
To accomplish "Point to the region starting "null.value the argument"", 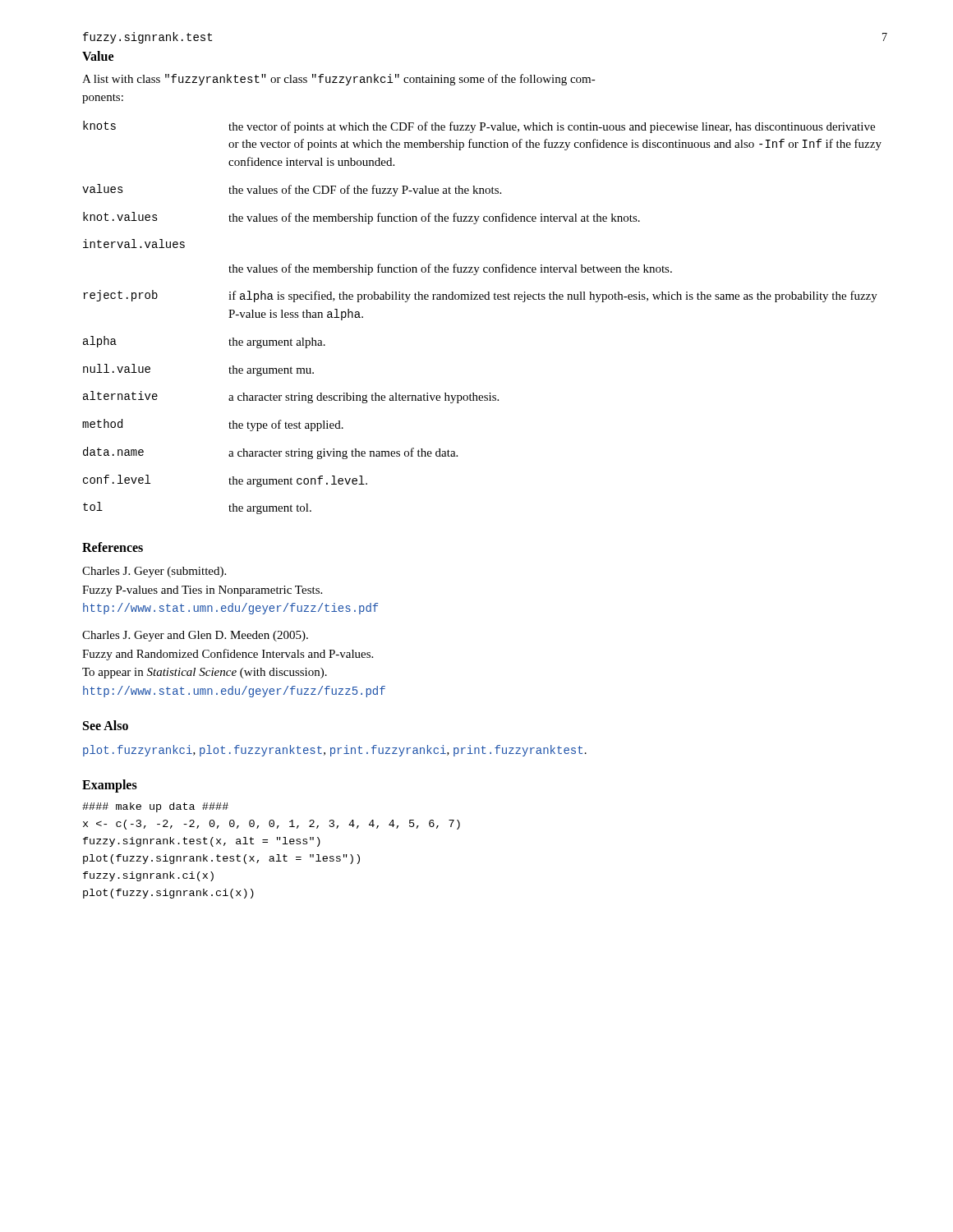I will tap(120, 370).
